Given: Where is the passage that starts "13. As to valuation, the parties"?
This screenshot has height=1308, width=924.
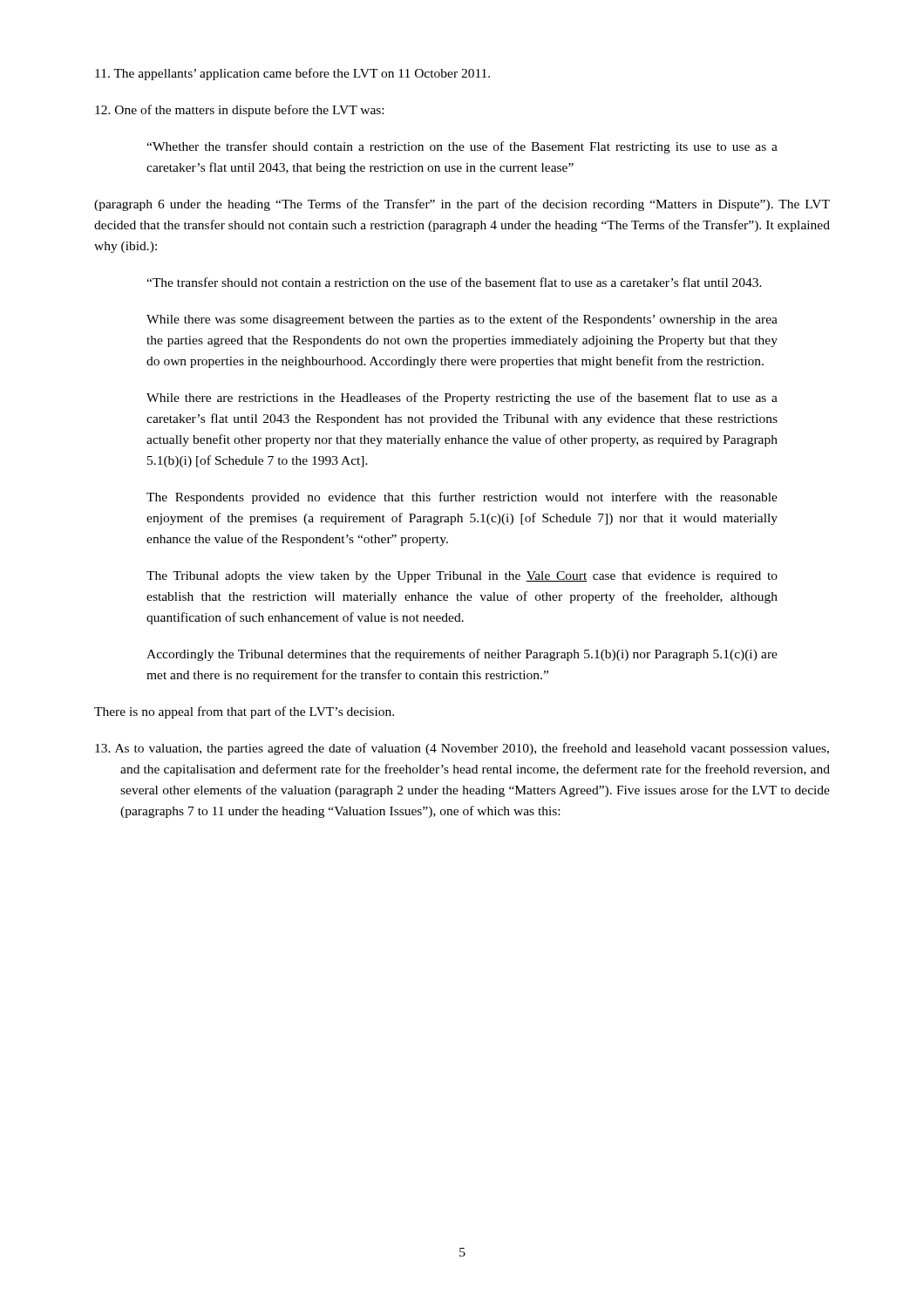Looking at the screenshot, I should (x=462, y=779).
